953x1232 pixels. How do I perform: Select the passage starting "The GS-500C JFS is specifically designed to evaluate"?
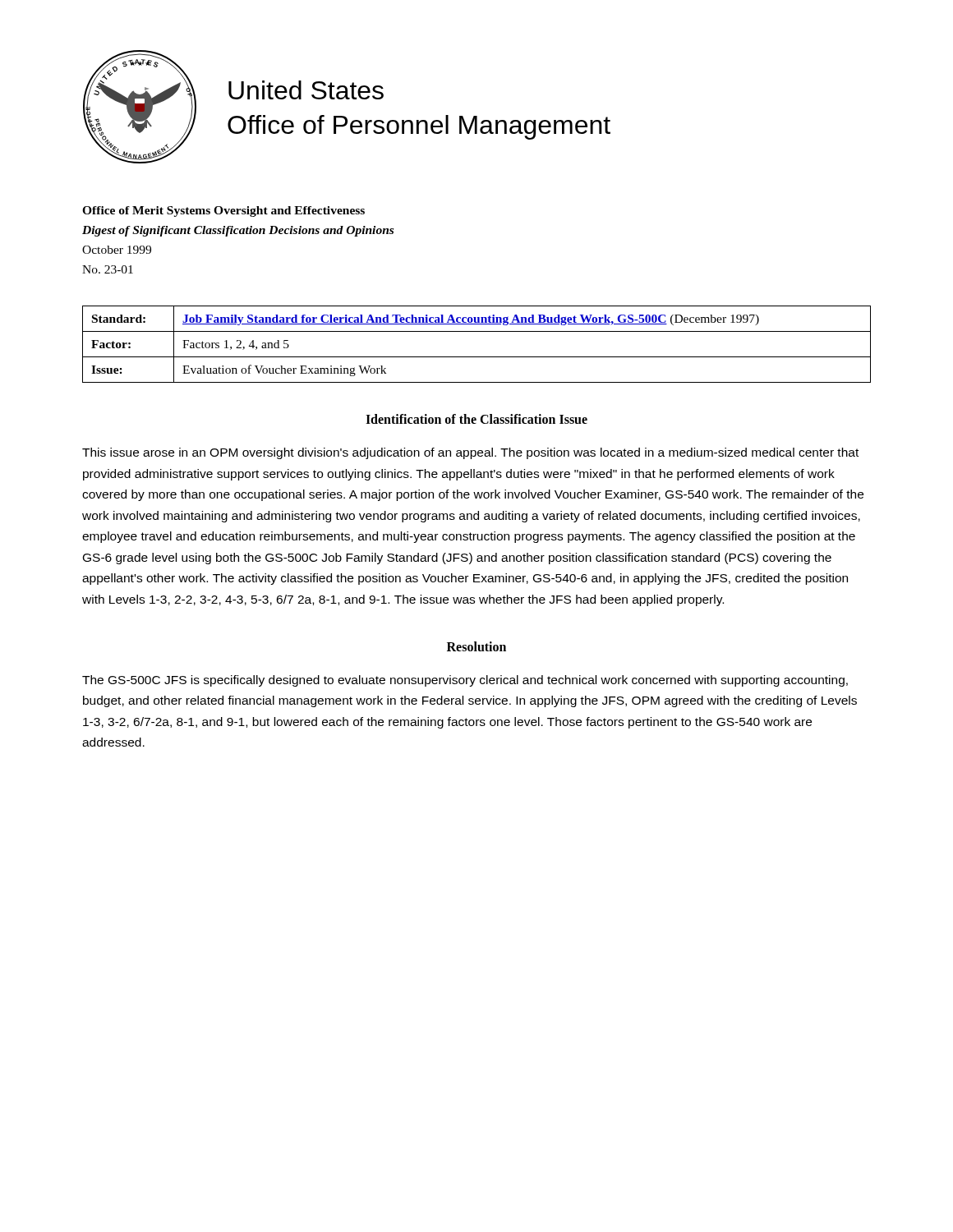pos(470,711)
